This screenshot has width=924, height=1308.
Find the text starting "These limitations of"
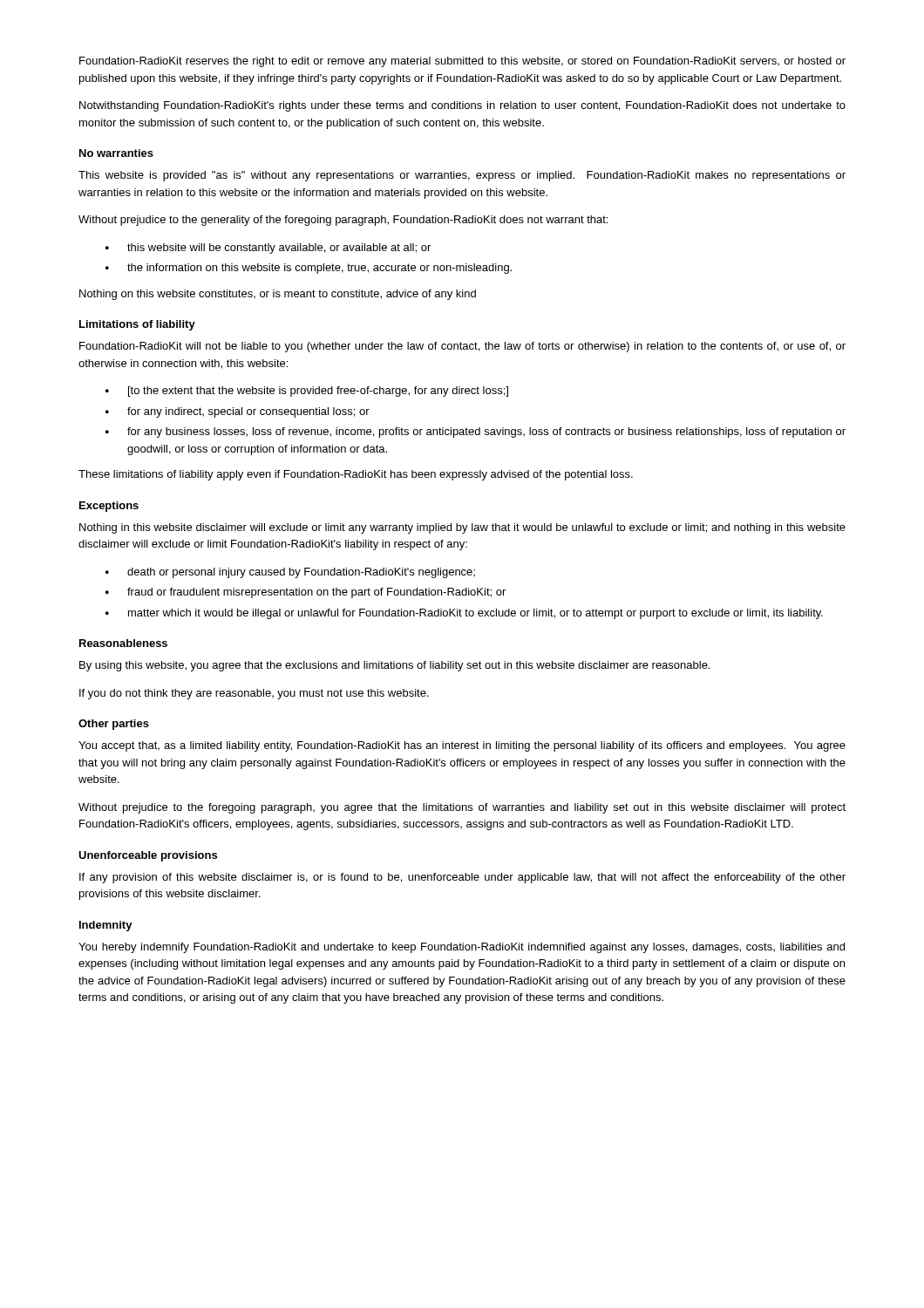coord(356,474)
